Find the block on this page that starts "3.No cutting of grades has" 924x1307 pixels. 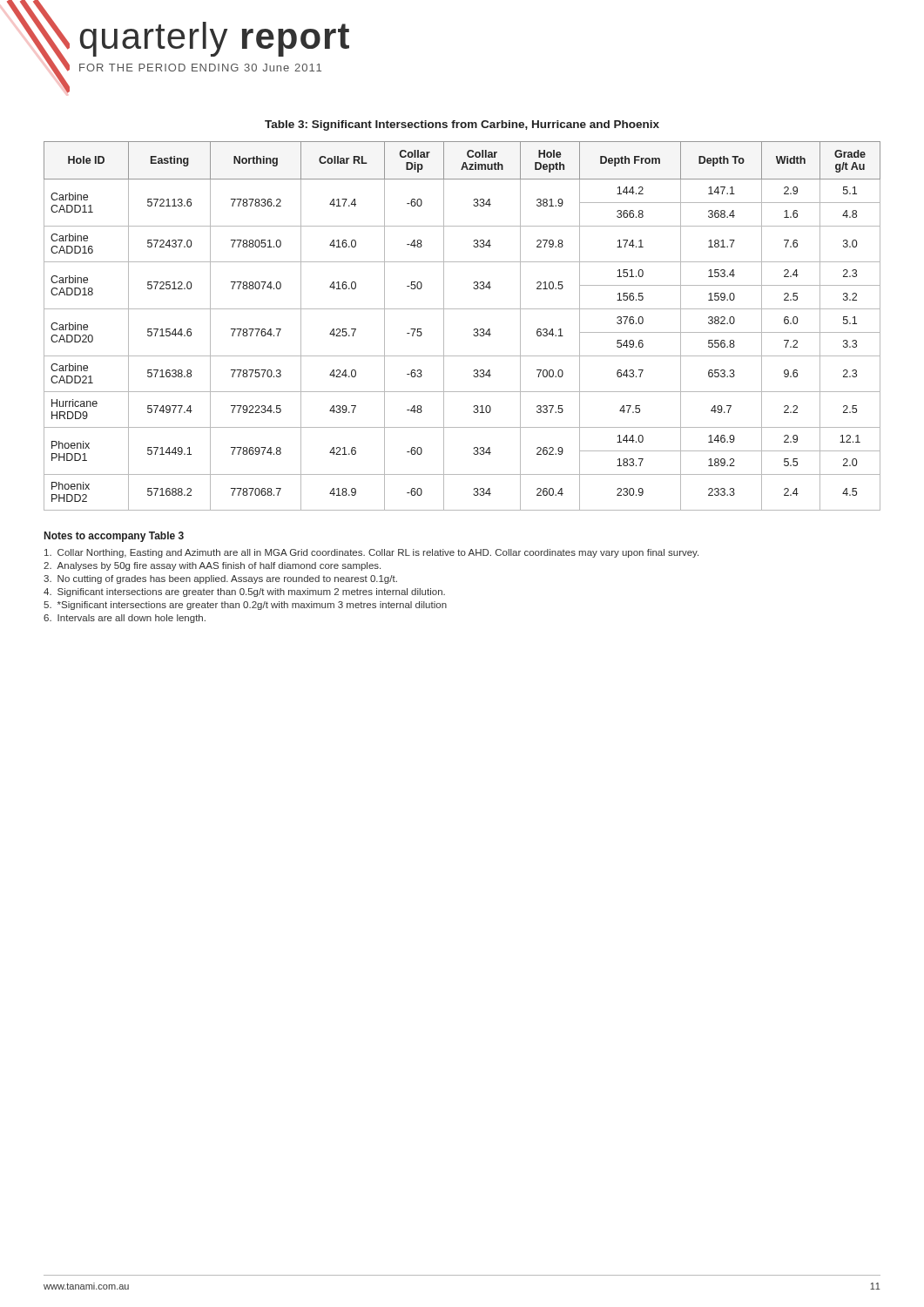click(x=220, y=579)
